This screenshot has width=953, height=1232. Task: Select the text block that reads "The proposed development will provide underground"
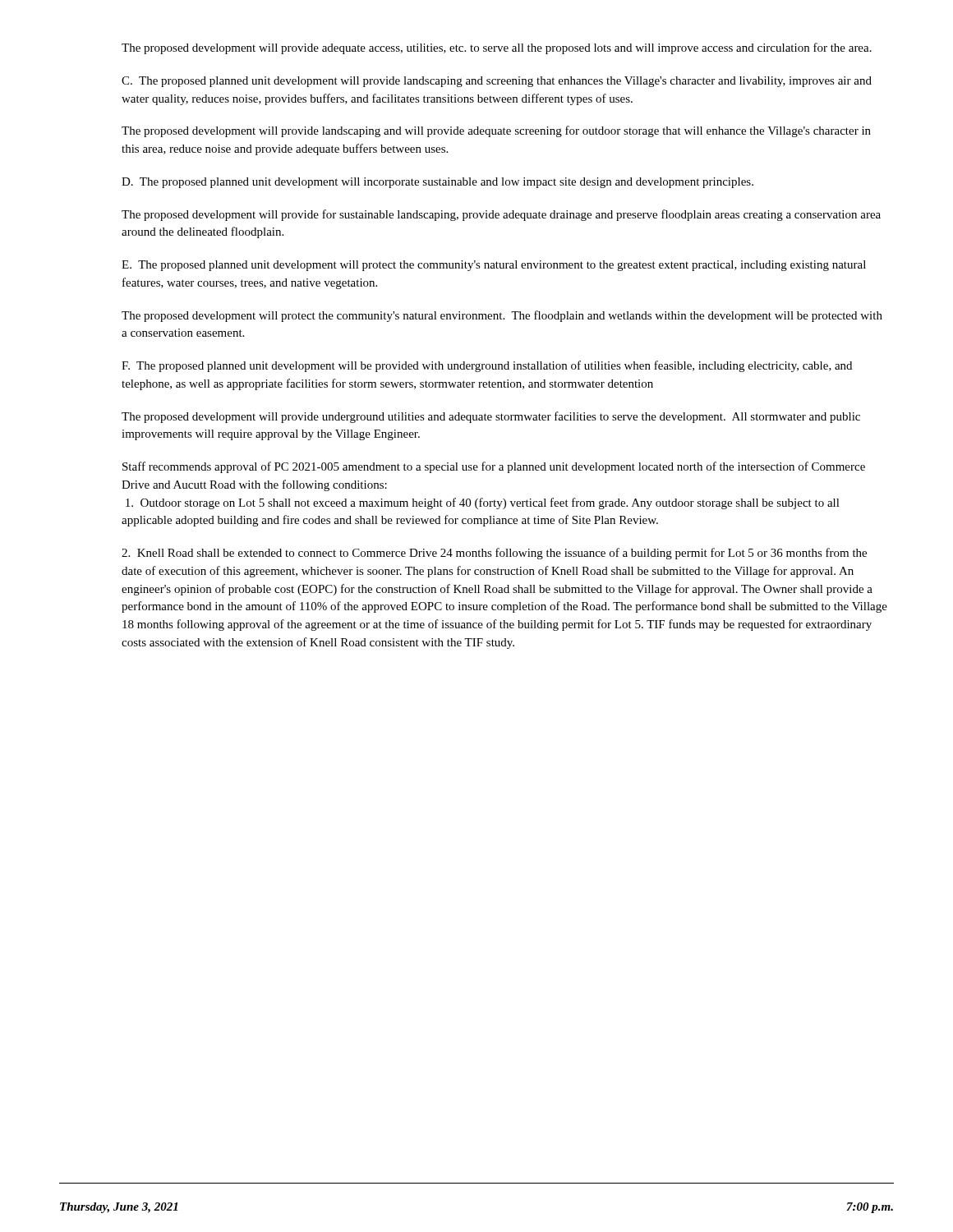coord(504,426)
